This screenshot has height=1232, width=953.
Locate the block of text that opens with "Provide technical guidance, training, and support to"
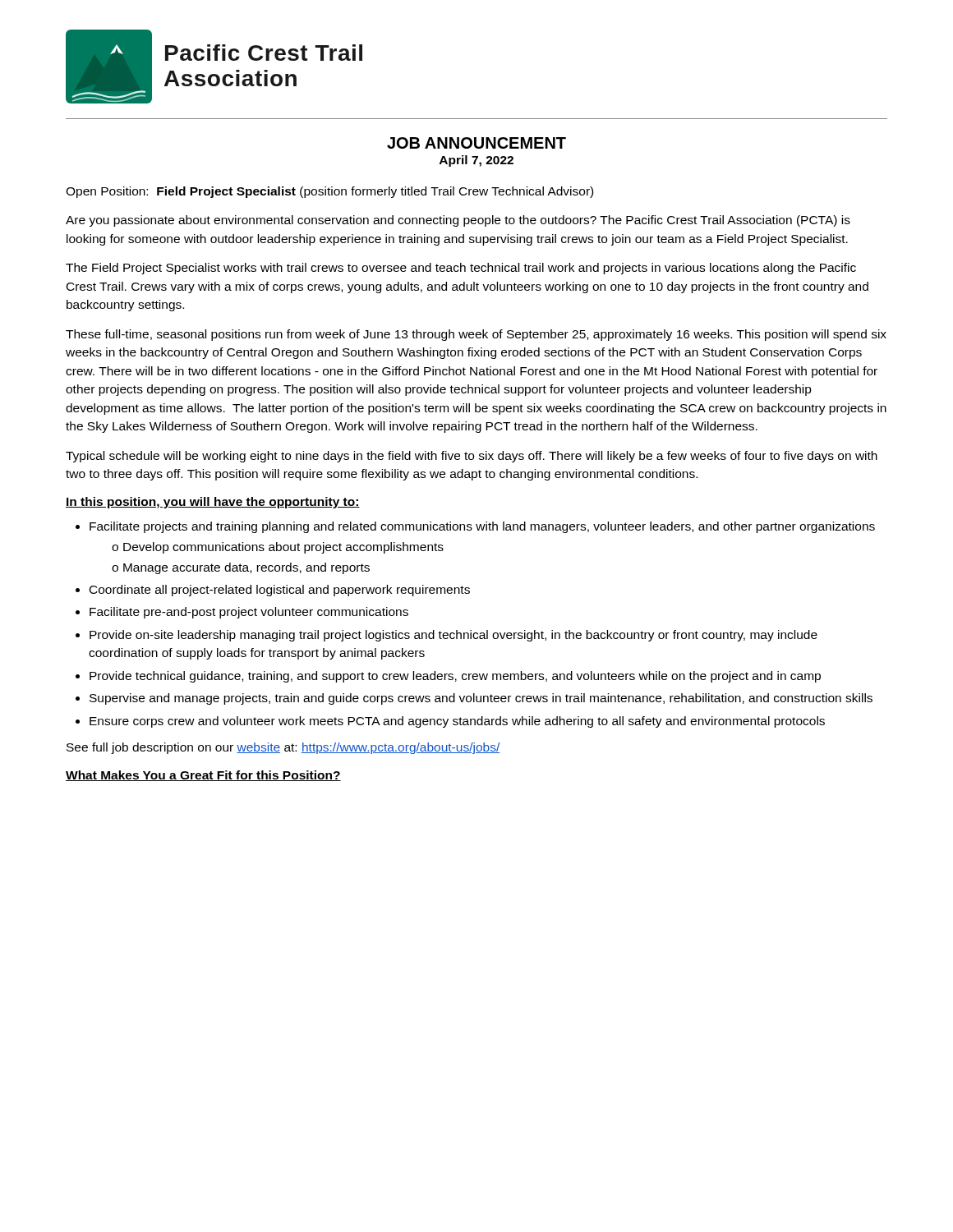455,675
